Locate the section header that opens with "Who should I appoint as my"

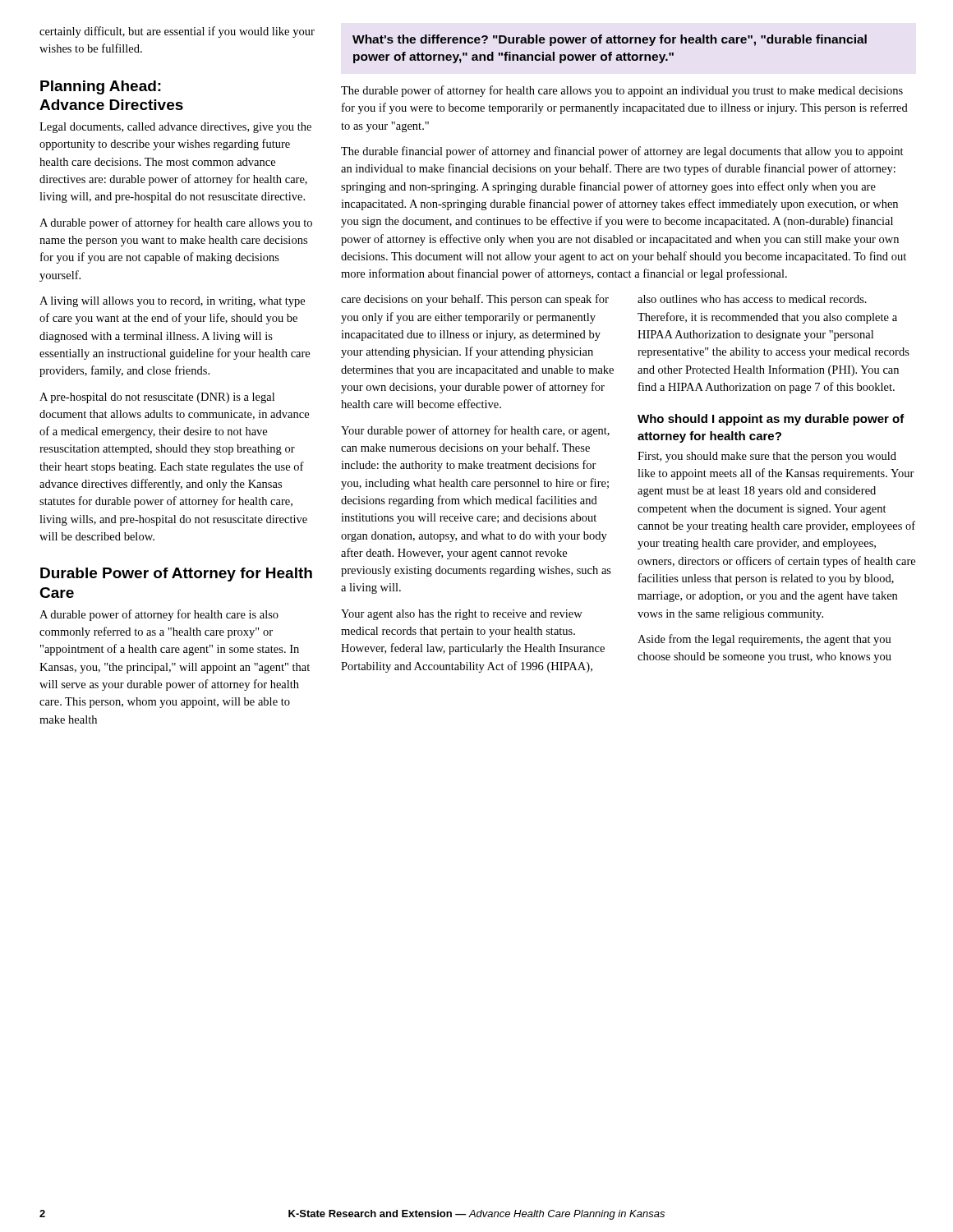tap(771, 427)
